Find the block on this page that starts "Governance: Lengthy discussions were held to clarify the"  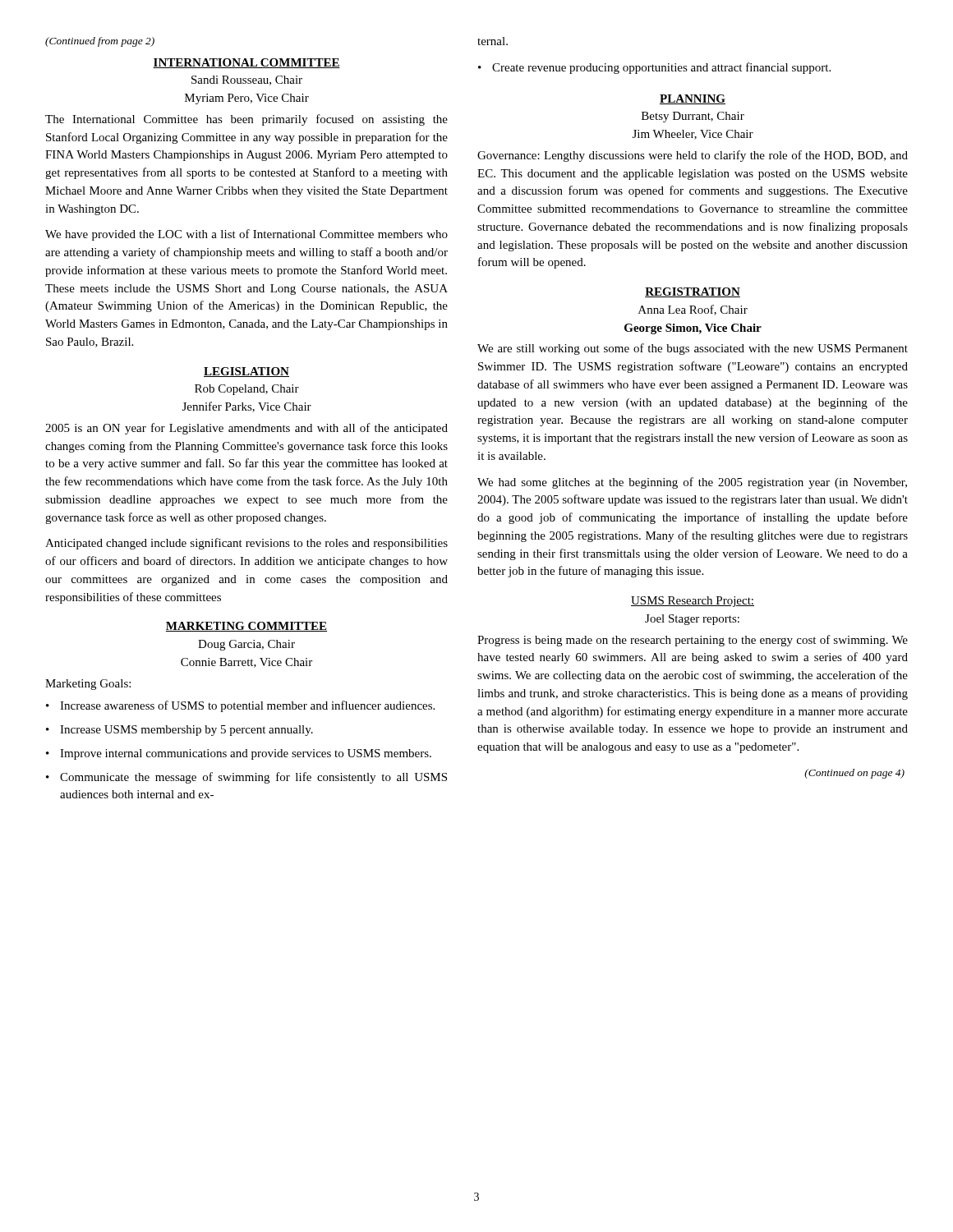(693, 209)
